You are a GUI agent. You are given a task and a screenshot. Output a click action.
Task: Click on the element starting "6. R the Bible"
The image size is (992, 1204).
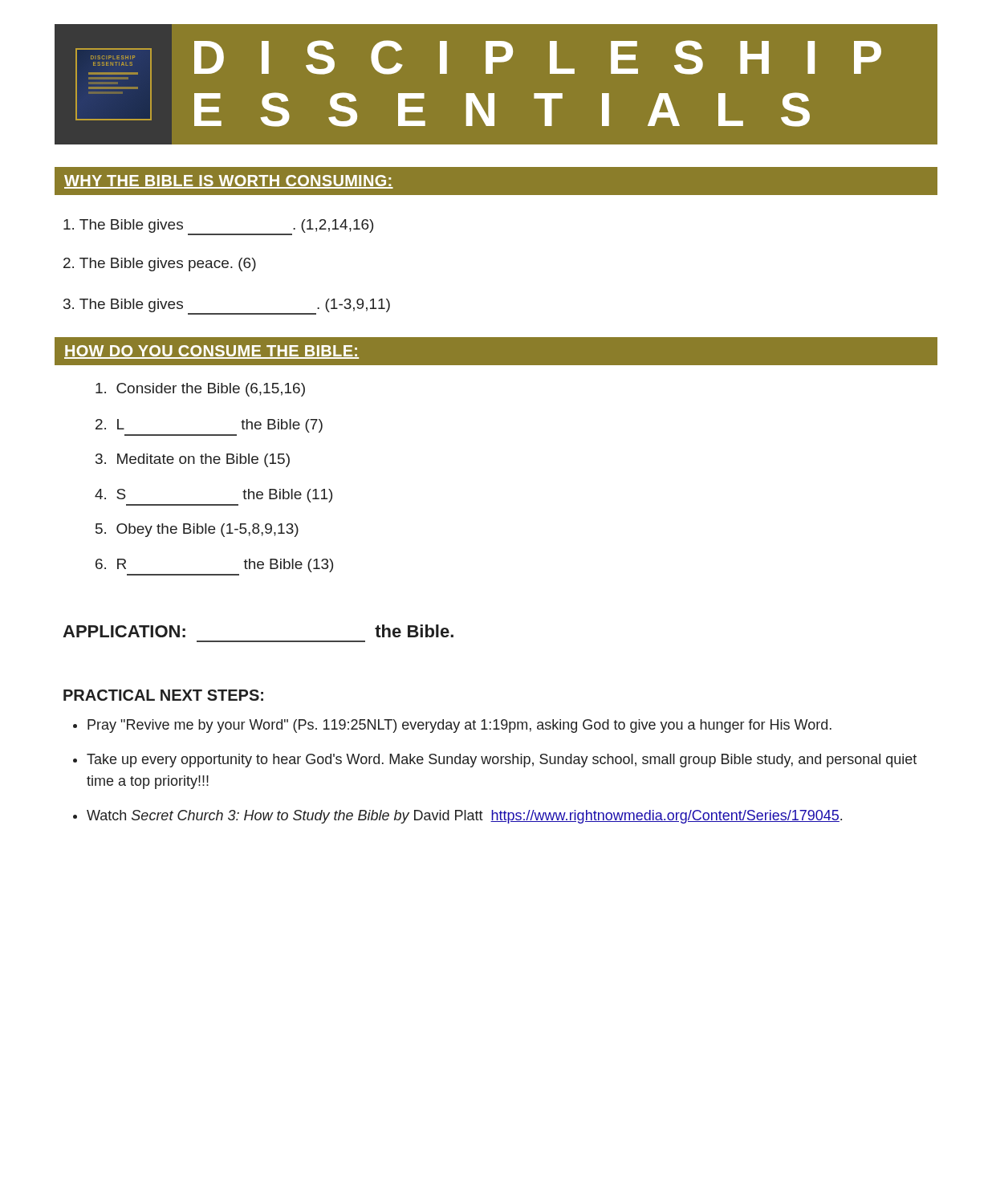[x=214, y=564]
